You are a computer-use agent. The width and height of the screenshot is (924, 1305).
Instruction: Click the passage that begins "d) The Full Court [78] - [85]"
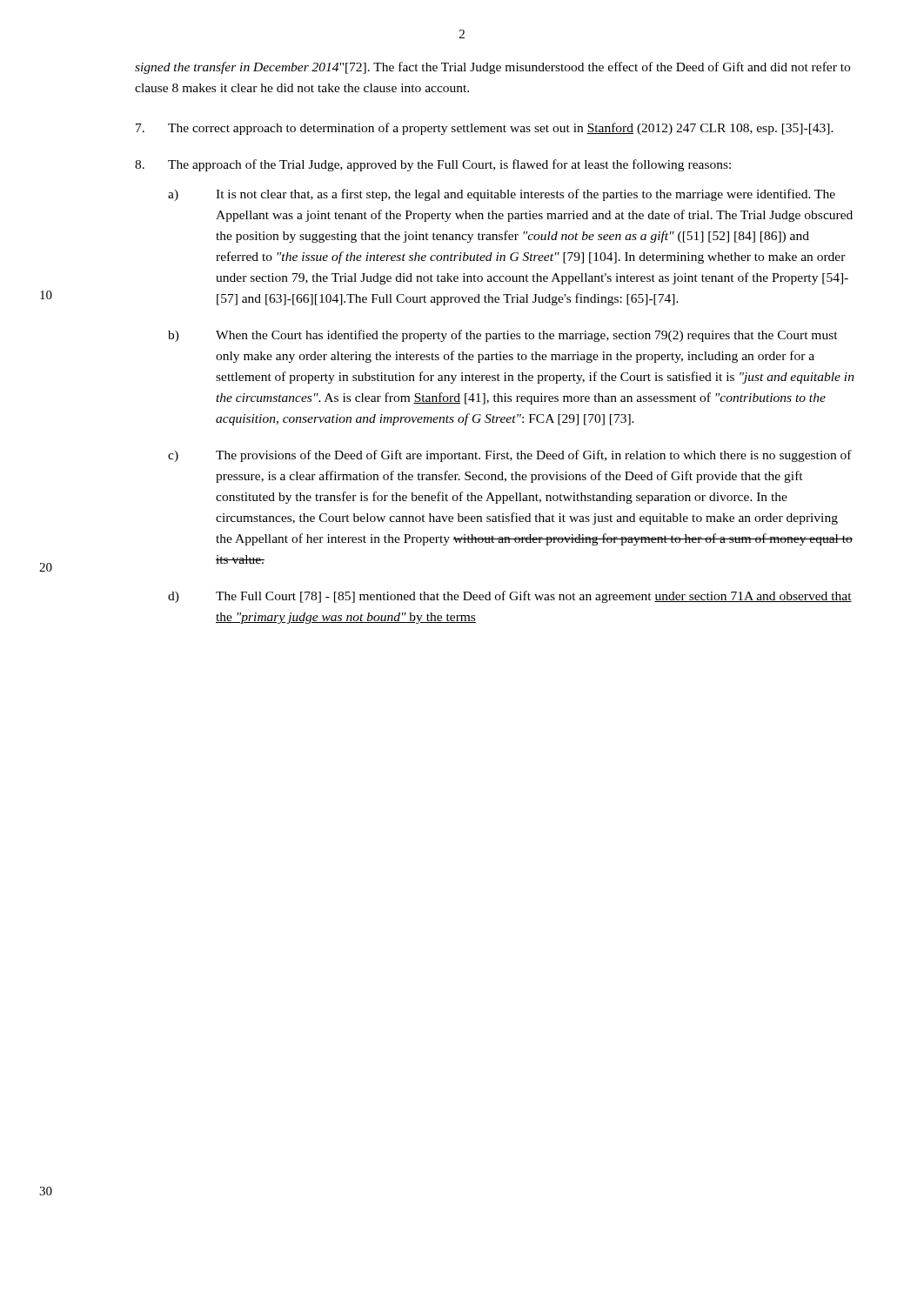(x=511, y=607)
